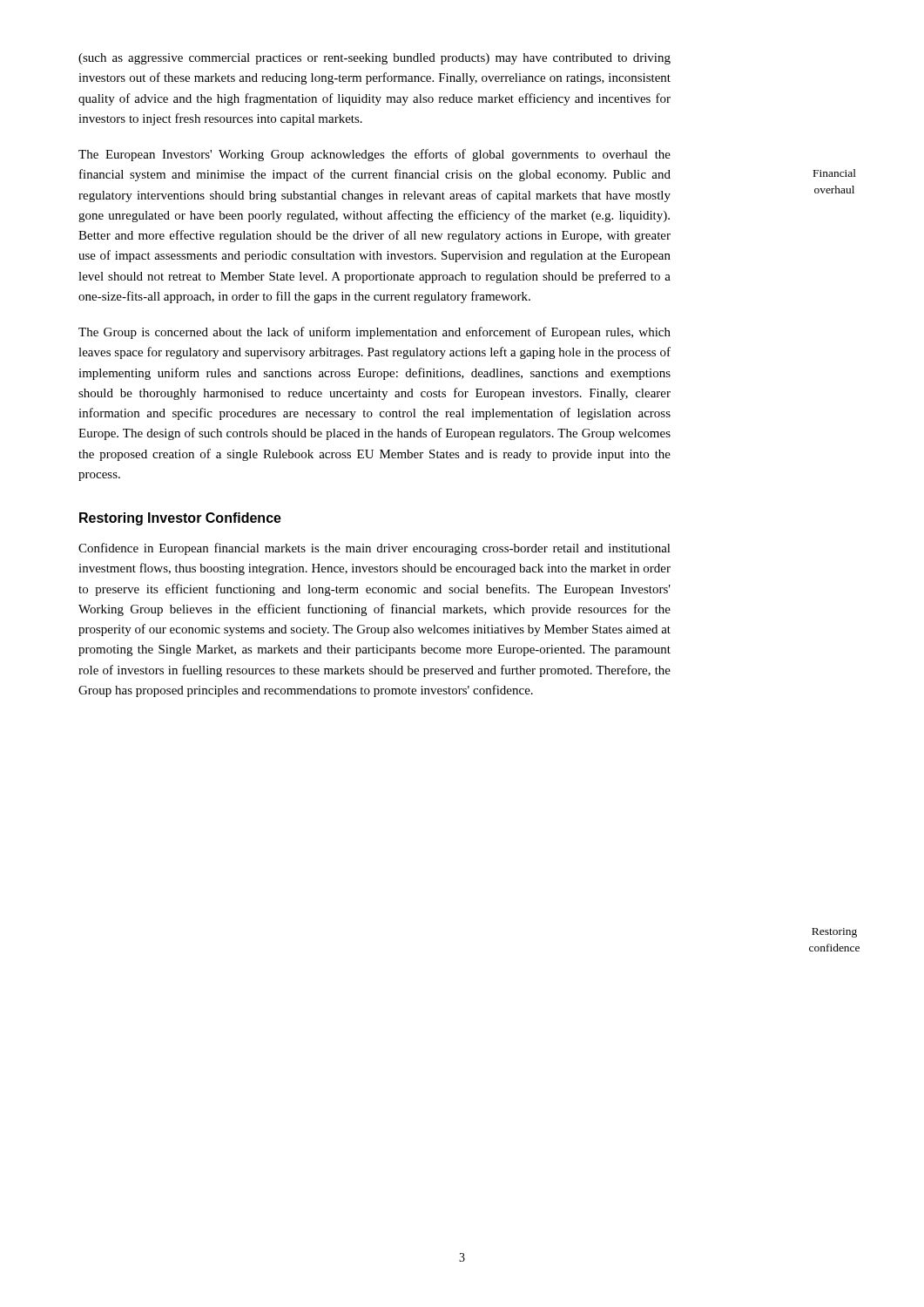
Task: Locate the text block containing "The Group is concerned about"
Action: point(374,403)
